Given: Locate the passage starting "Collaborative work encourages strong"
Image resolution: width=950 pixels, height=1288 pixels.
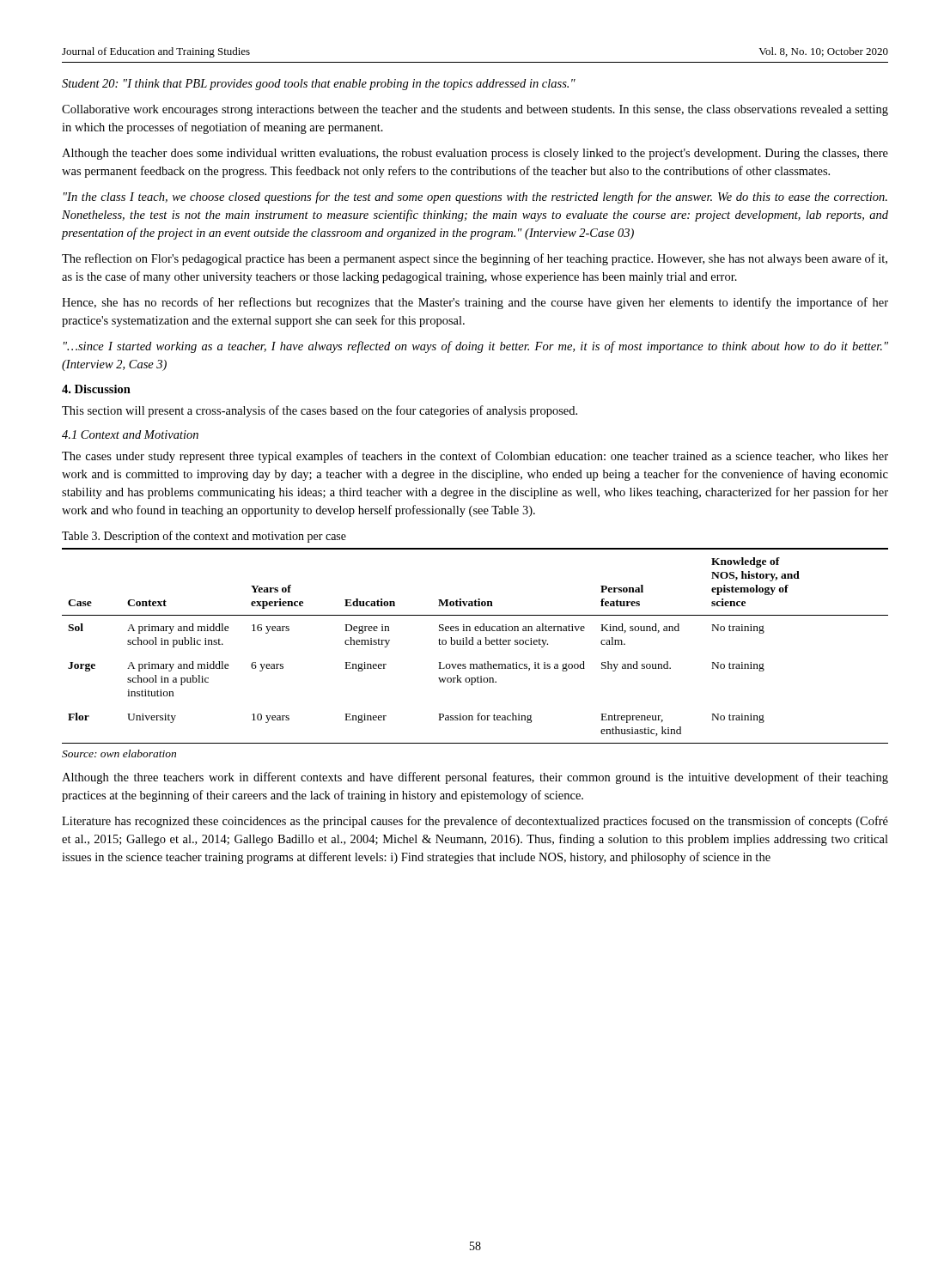Looking at the screenshot, I should [475, 118].
